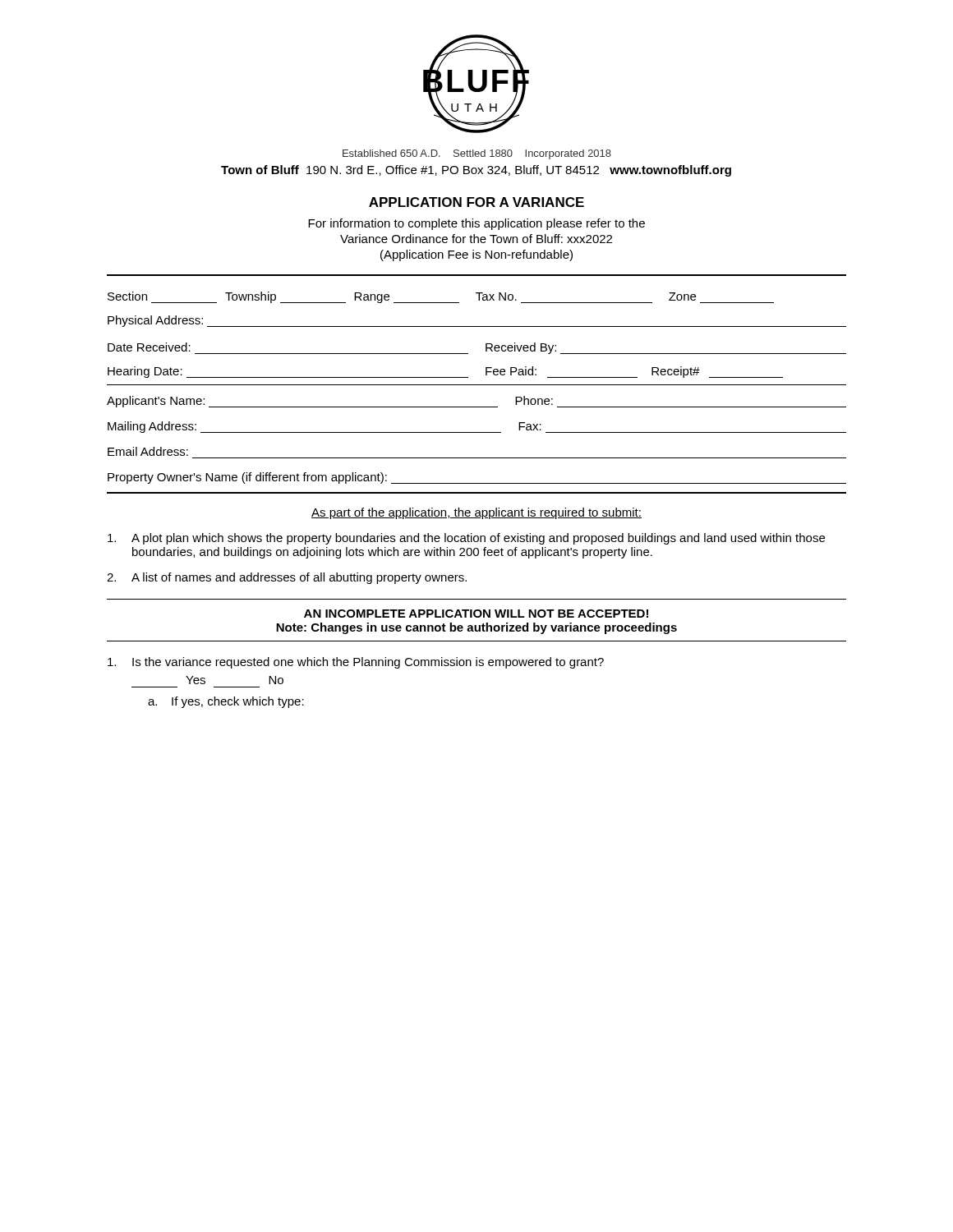This screenshot has height=1232, width=953.
Task: Select the text block containing "As part of the application,"
Action: tap(476, 512)
